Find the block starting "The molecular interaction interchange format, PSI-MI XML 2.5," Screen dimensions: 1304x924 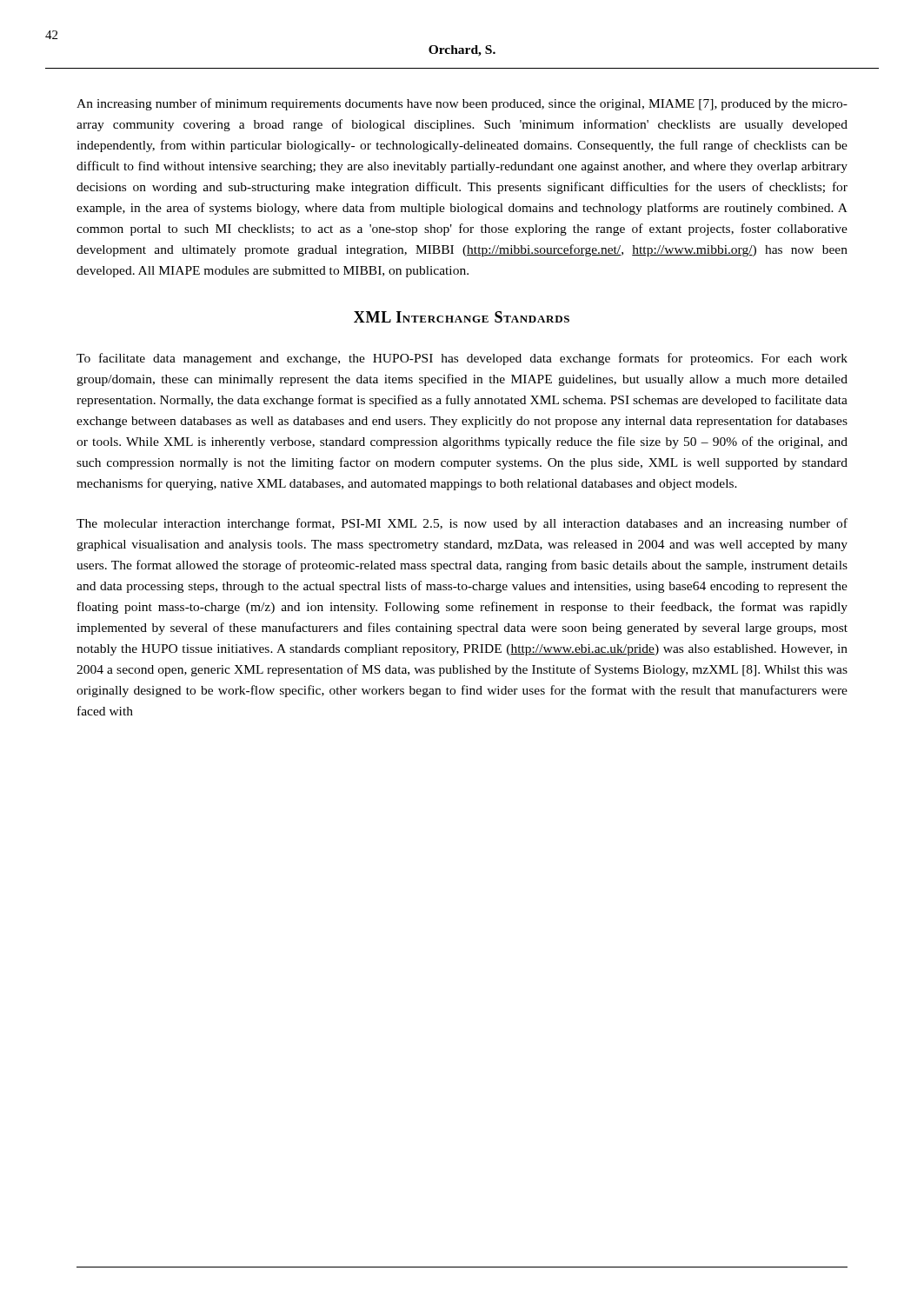click(462, 617)
